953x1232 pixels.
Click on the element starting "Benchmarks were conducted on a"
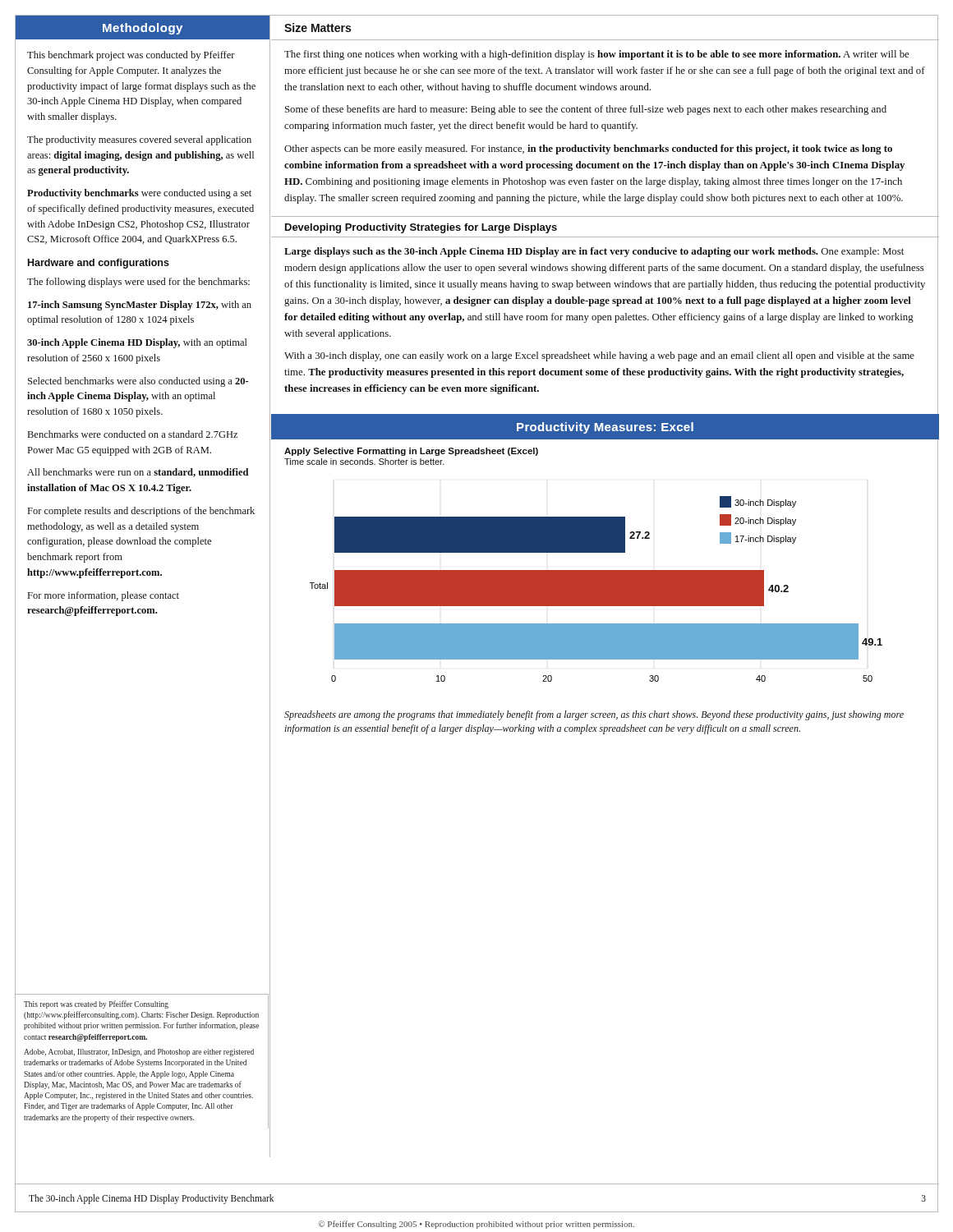point(143,442)
